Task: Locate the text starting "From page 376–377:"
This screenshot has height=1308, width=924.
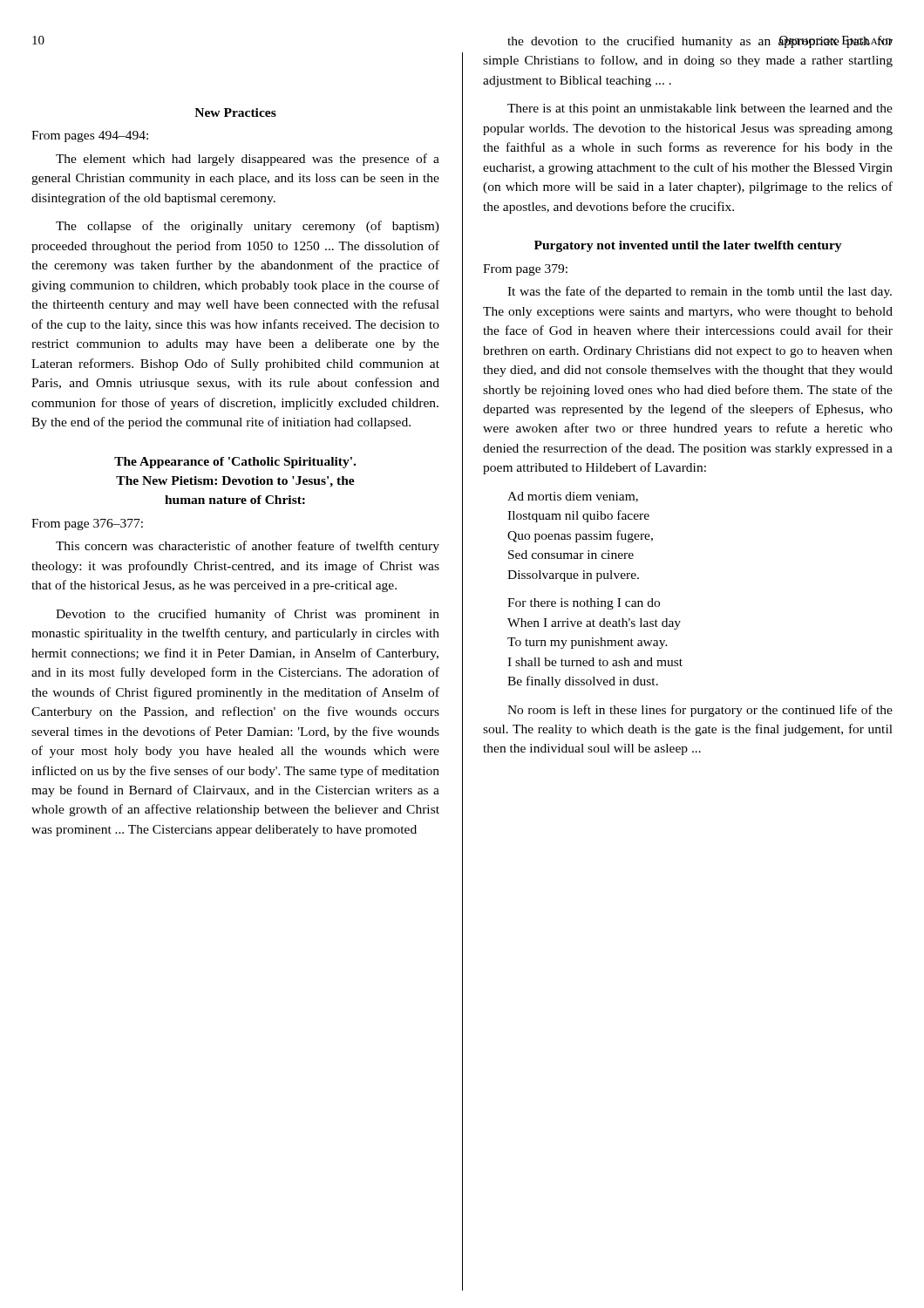Action: [x=88, y=523]
